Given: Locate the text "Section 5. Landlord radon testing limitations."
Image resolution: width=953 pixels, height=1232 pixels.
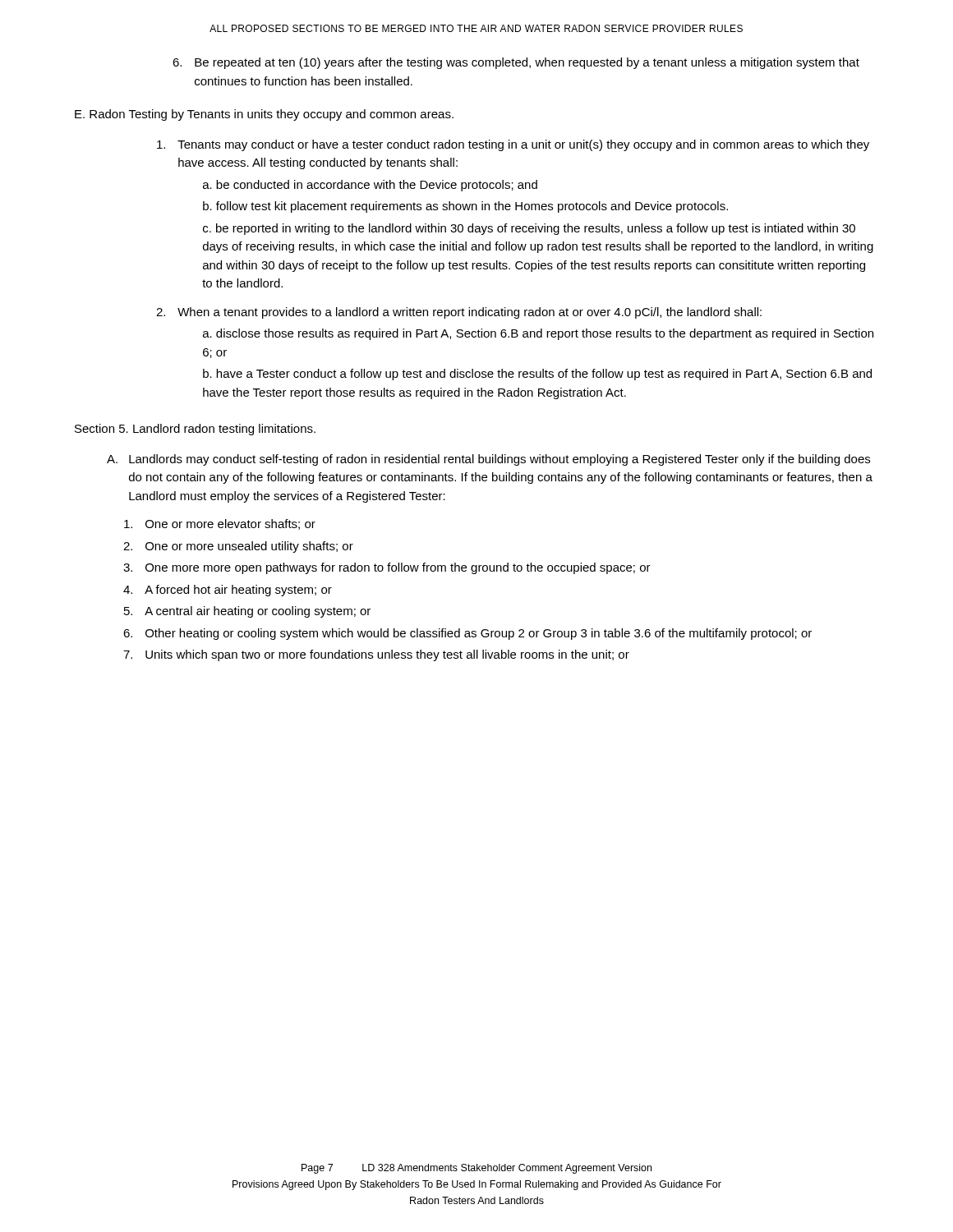Looking at the screenshot, I should 195,428.
